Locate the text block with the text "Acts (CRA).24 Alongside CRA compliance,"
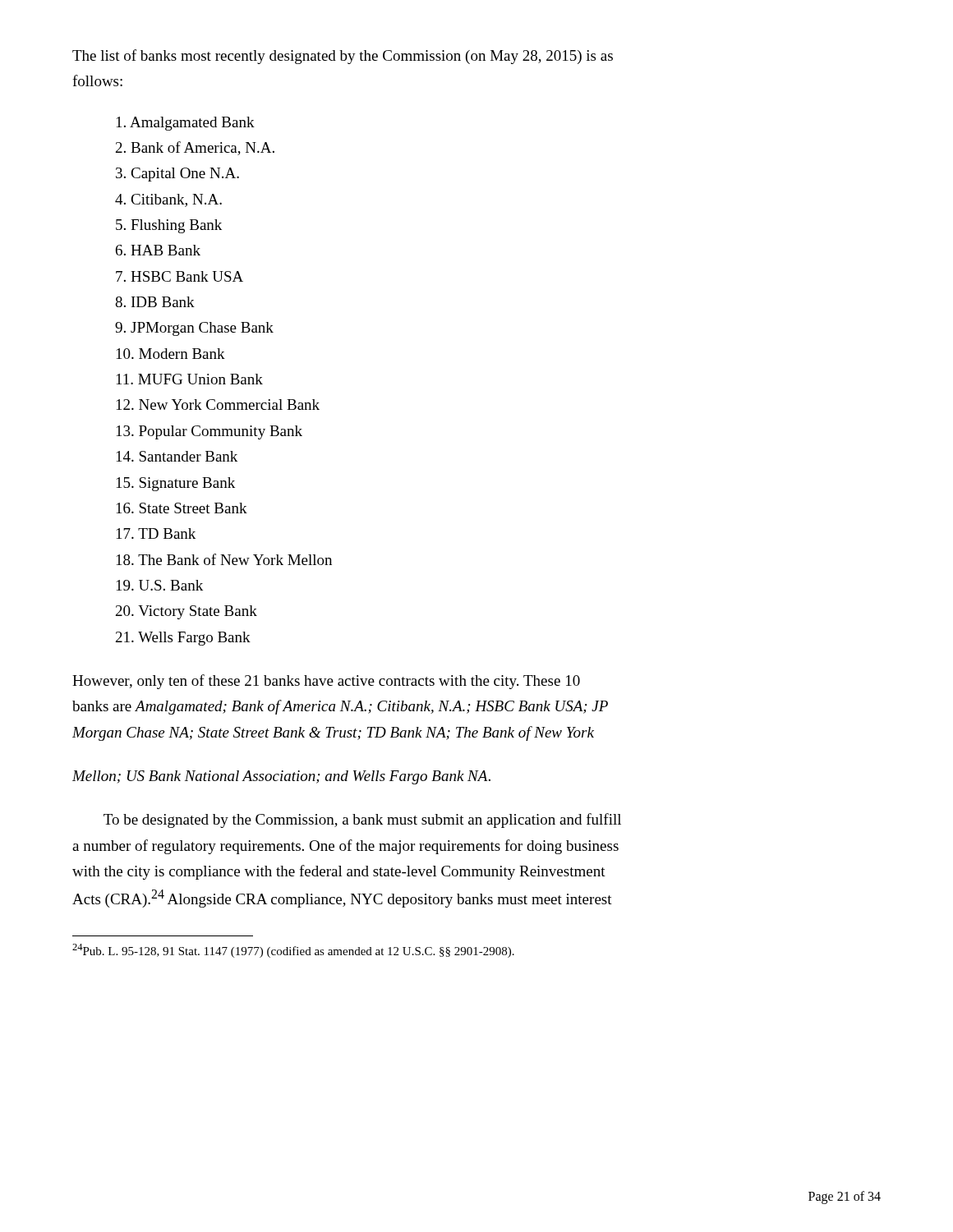This screenshot has height=1232, width=953. coord(342,898)
